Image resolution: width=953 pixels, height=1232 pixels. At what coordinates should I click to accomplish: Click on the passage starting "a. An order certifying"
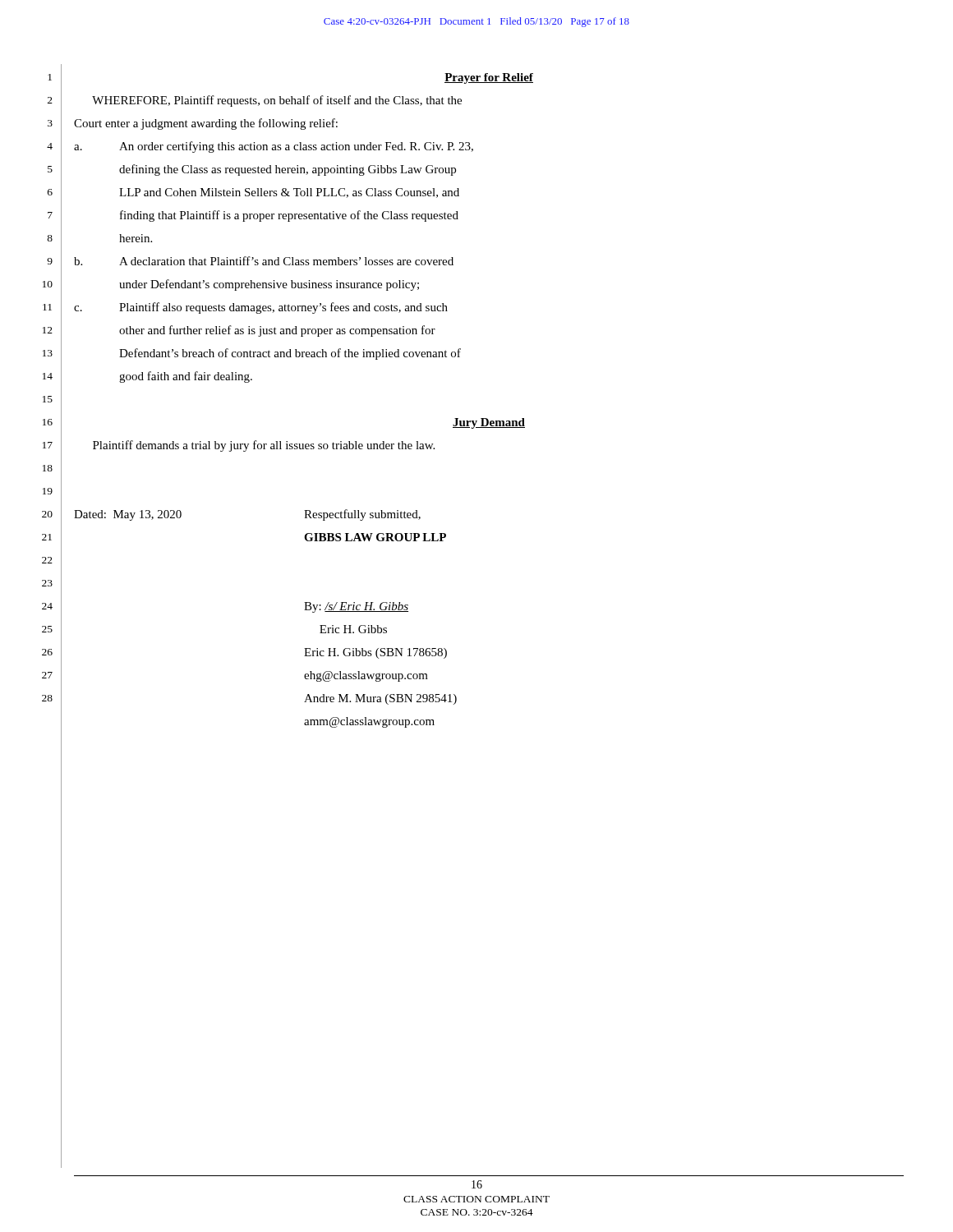274,147
